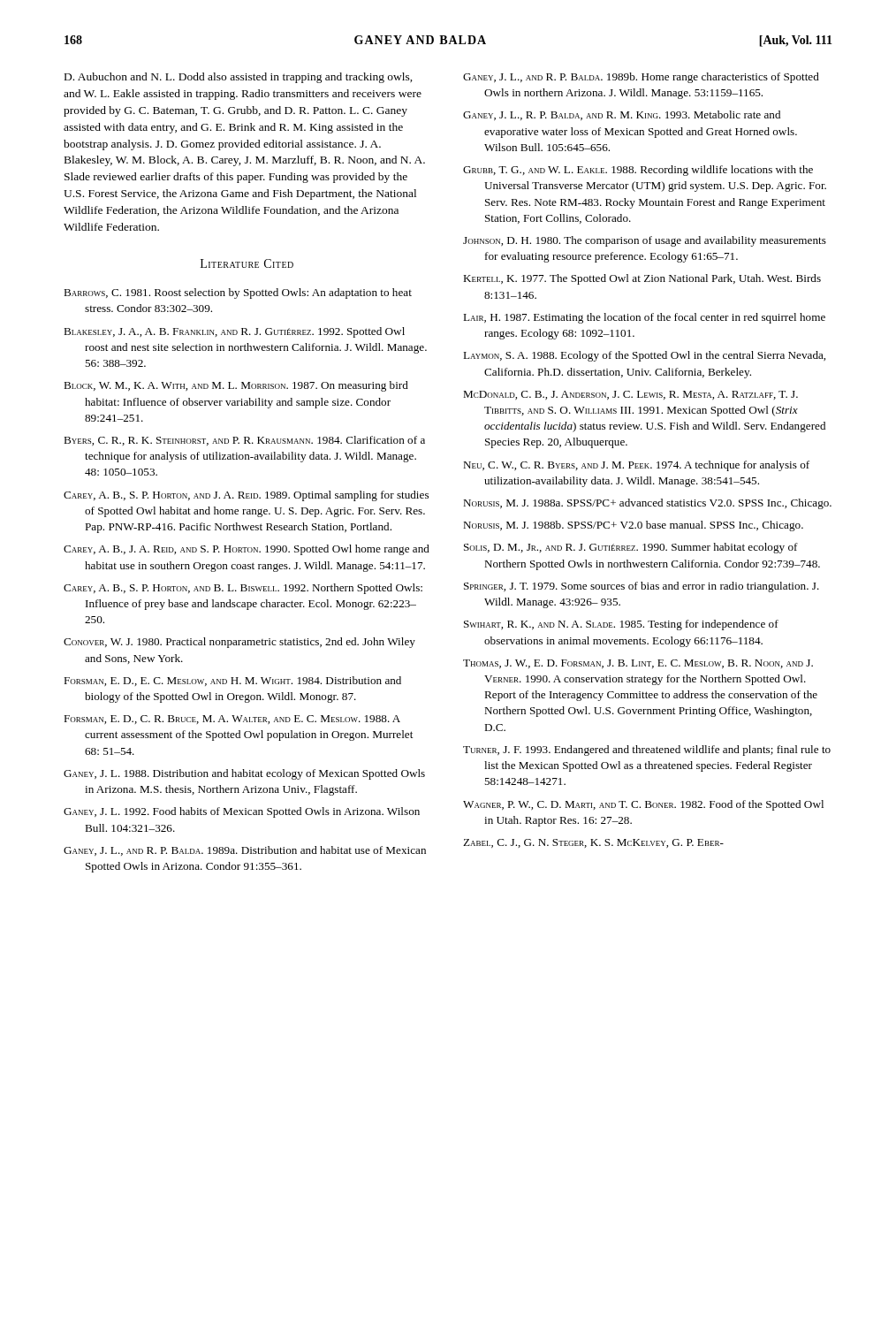The width and height of the screenshot is (896, 1326).
Task: Select the list item with the text "Norusis, M. J. 1988a."
Action: [x=648, y=503]
